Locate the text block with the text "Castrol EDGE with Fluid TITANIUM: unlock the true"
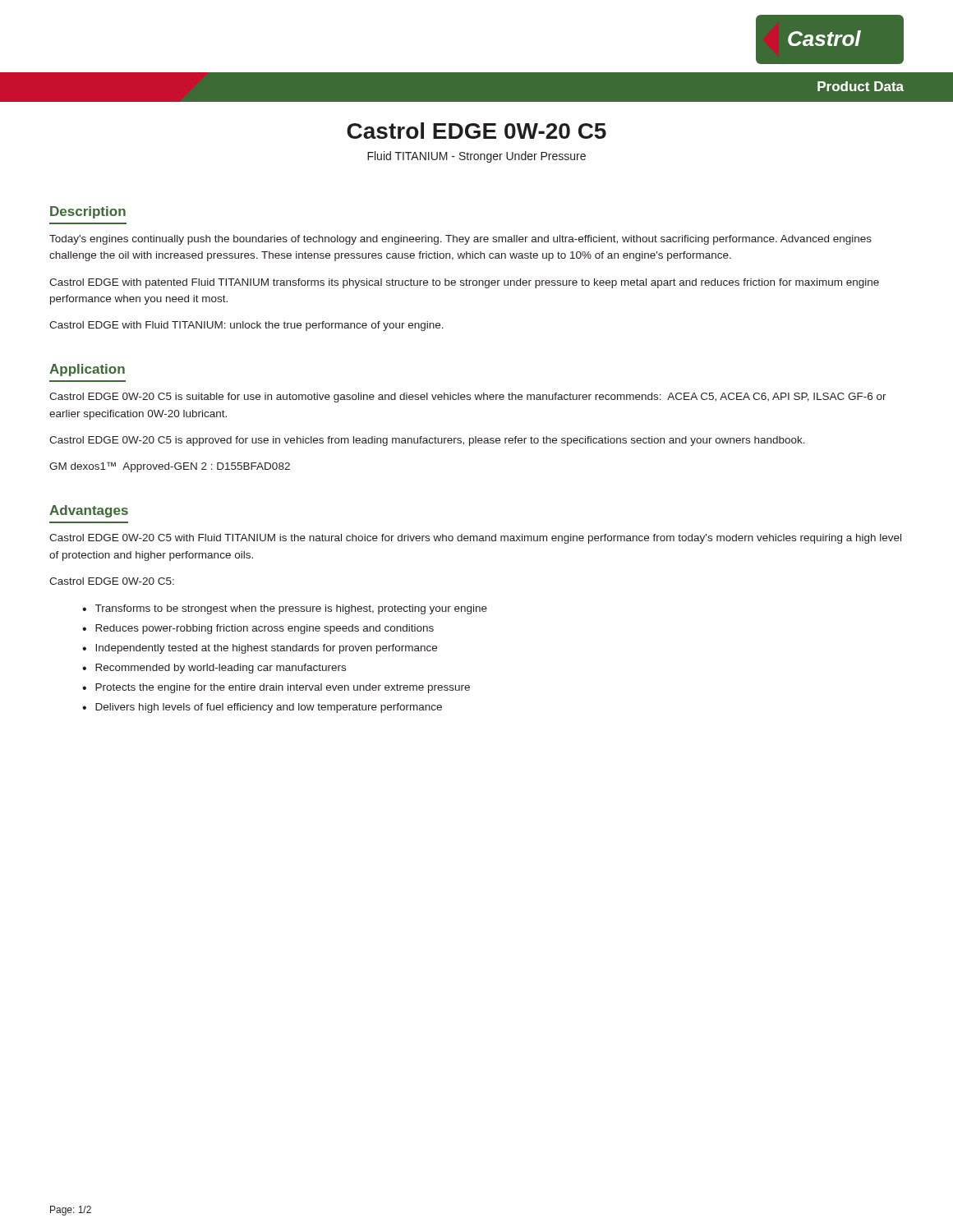This screenshot has height=1232, width=953. coord(247,325)
